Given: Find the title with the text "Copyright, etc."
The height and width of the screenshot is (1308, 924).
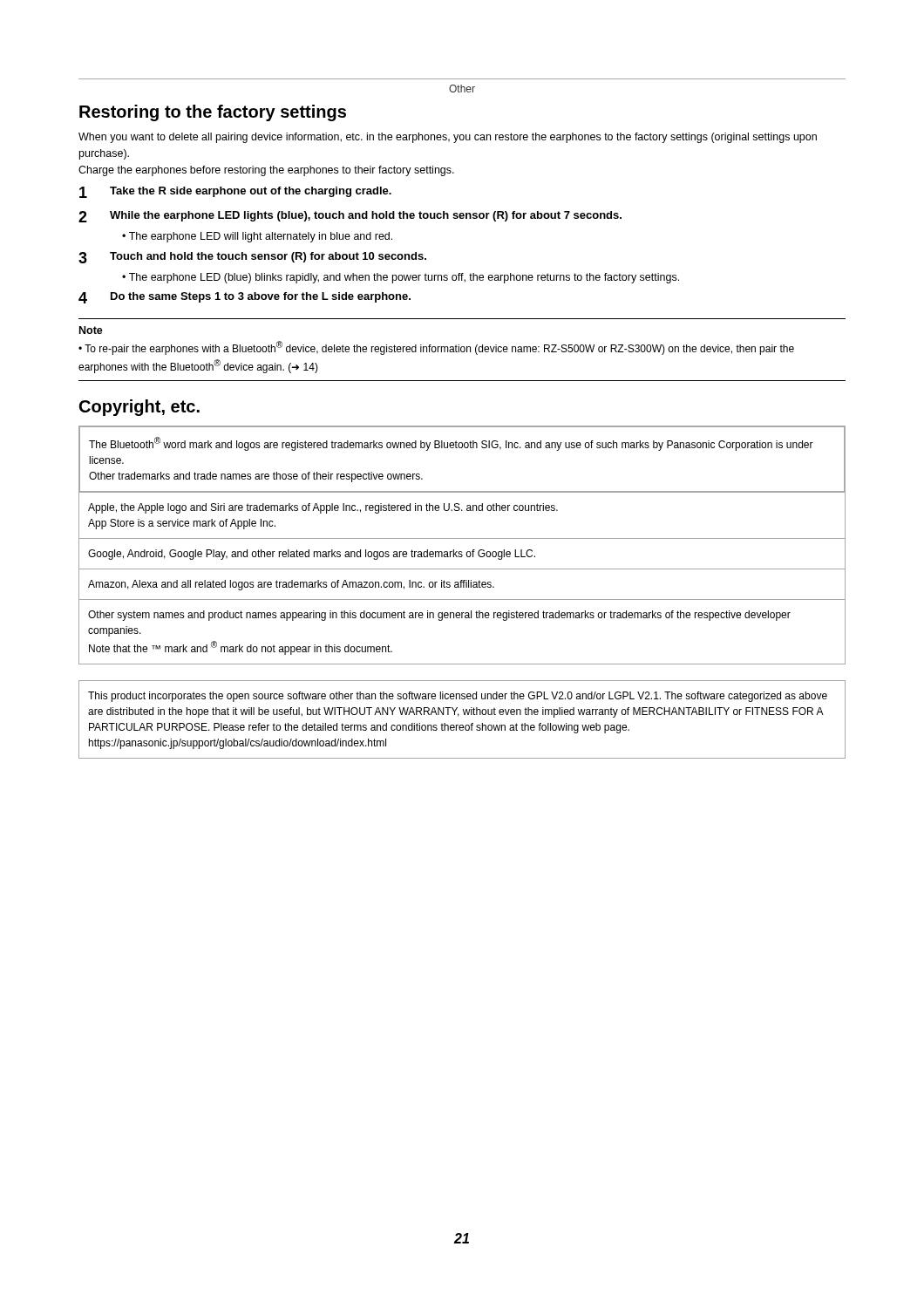Looking at the screenshot, I should click(139, 406).
